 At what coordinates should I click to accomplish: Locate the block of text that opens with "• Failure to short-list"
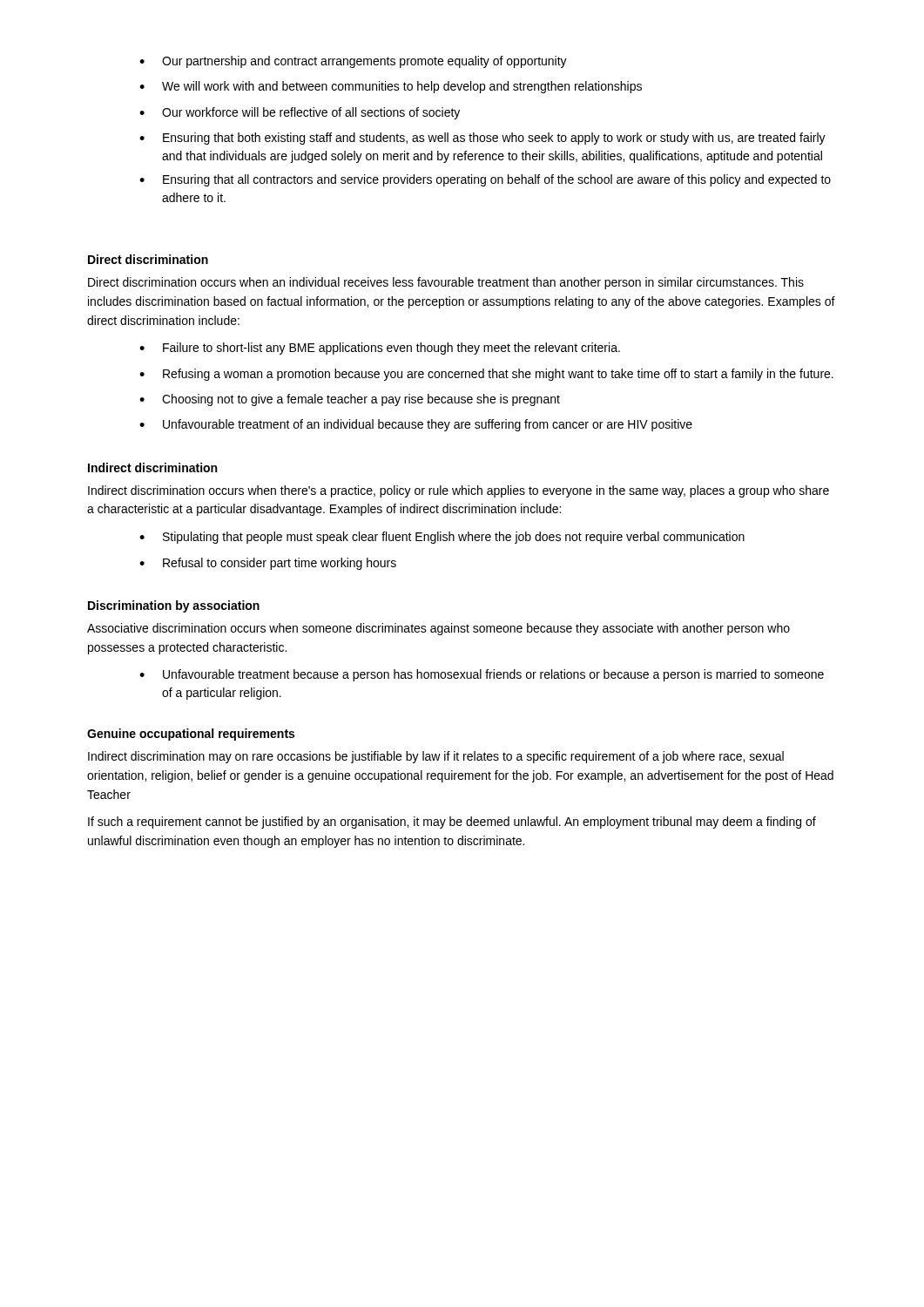[x=488, y=349]
